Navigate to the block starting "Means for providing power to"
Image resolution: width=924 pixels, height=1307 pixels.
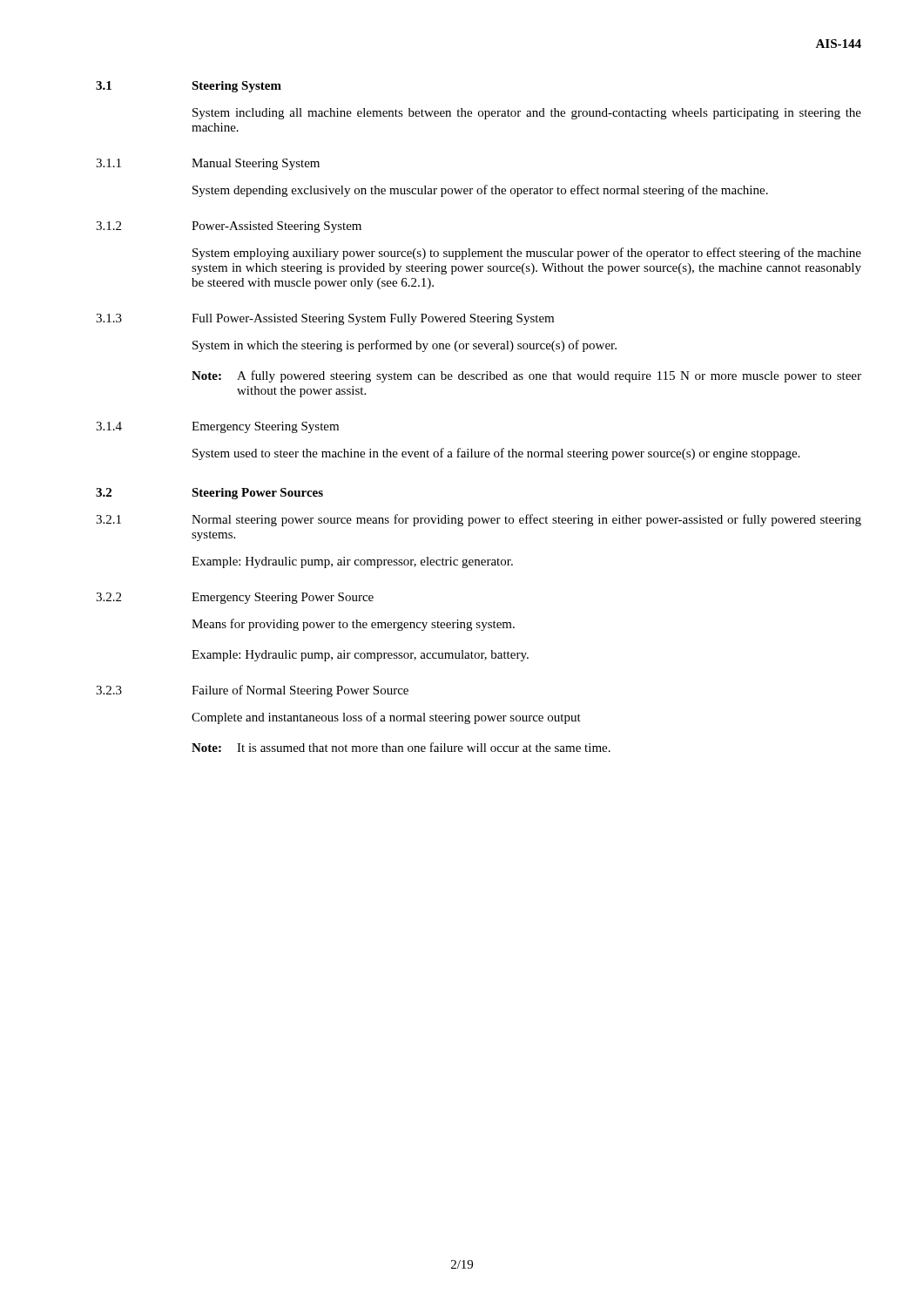click(x=353, y=624)
